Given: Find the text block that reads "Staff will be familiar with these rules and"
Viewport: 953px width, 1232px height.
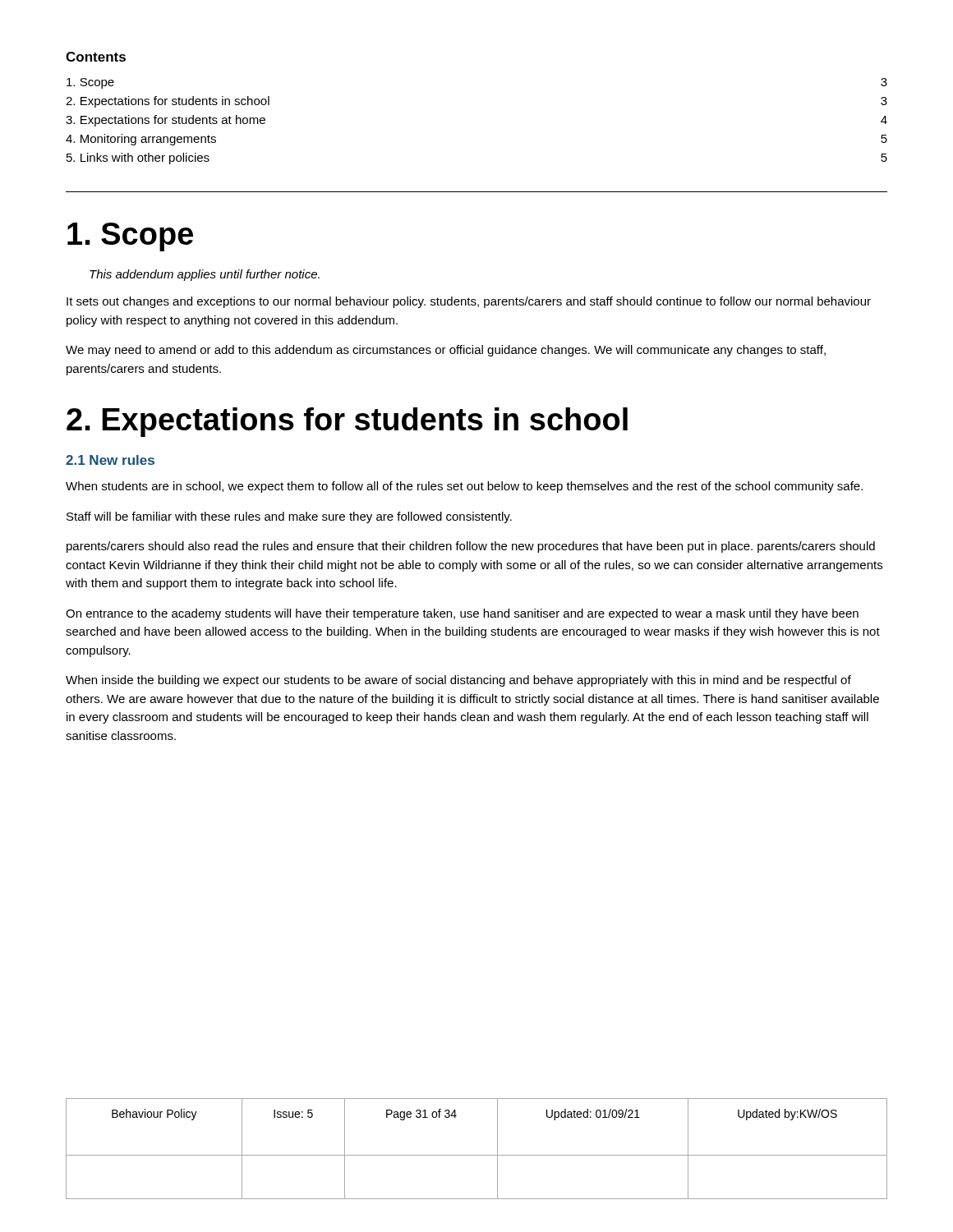Looking at the screenshot, I should [x=289, y=516].
